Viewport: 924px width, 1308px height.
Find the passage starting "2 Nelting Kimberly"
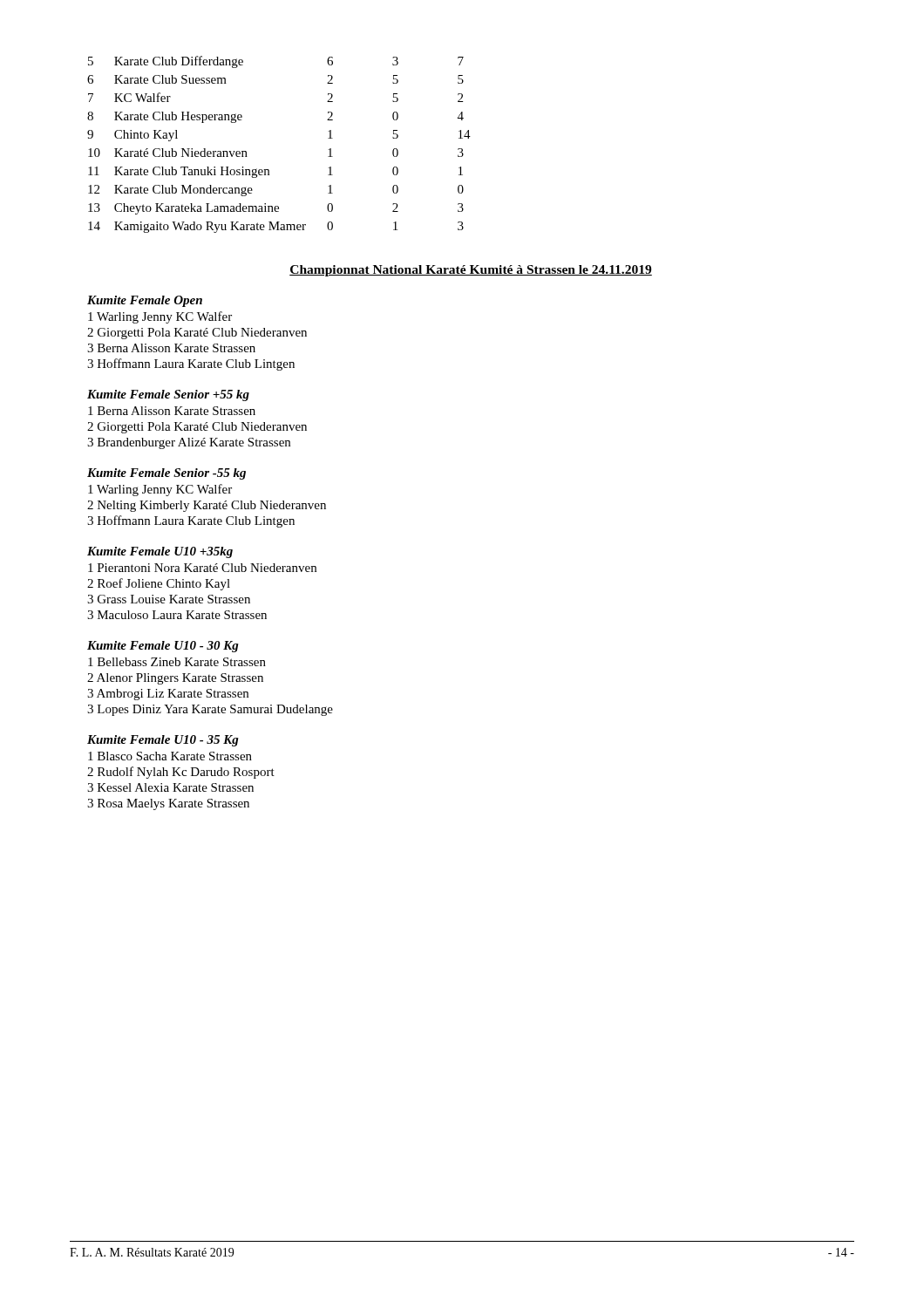tap(207, 505)
